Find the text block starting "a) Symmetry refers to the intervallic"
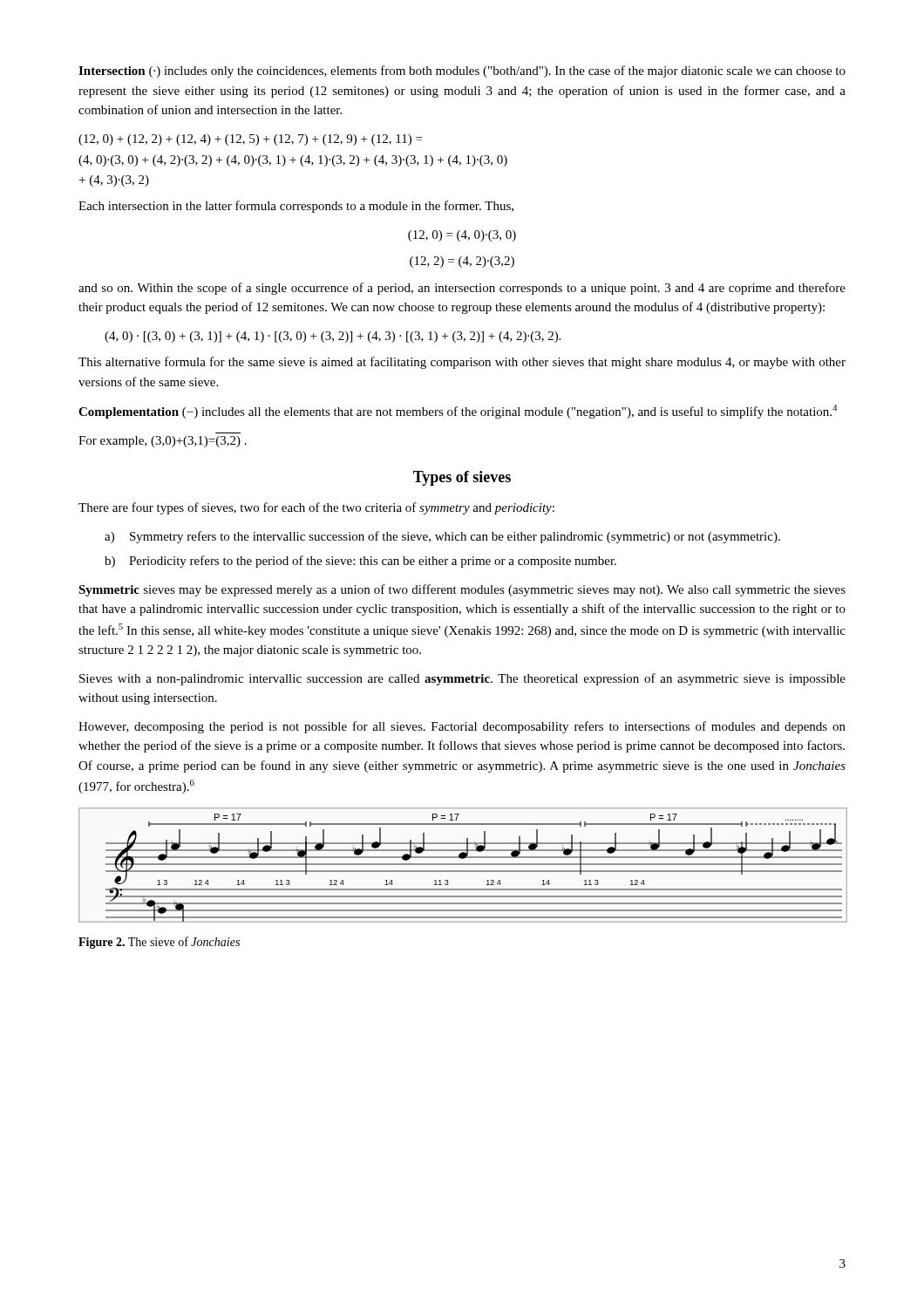Image resolution: width=924 pixels, height=1308 pixels. coord(443,536)
